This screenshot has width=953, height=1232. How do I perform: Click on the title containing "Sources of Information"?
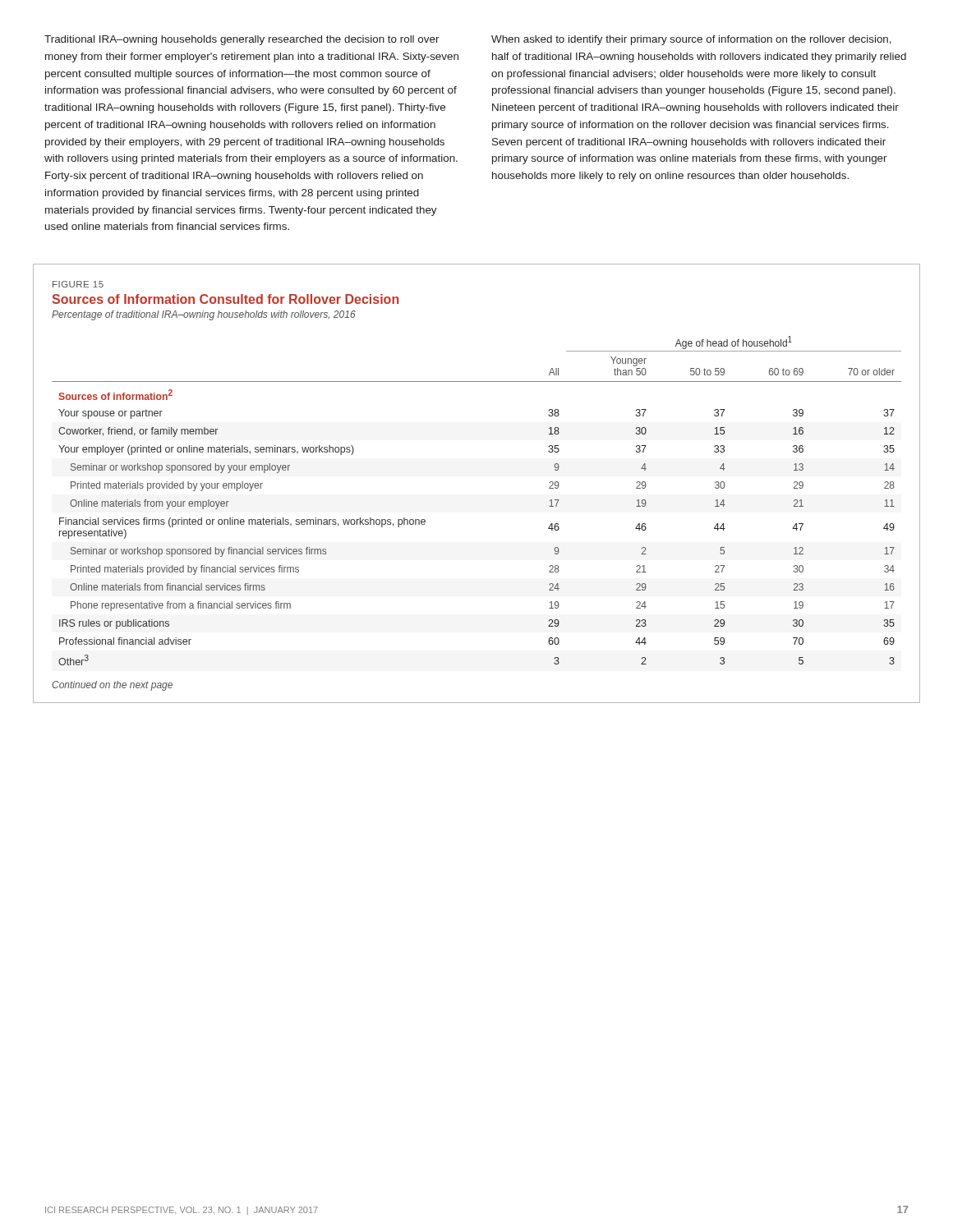tap(226, 300)
